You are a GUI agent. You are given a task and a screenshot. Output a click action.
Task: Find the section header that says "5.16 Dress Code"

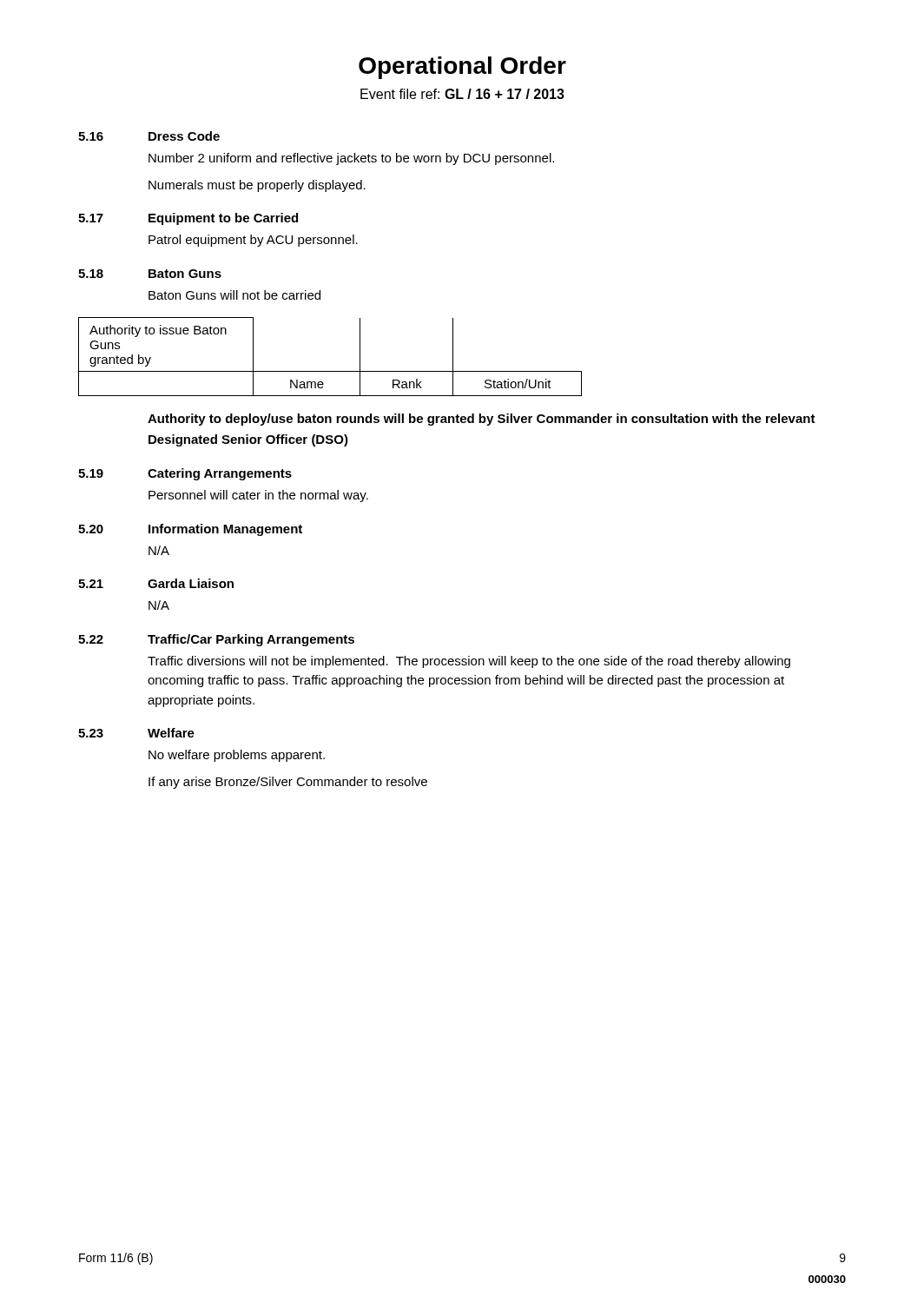pos(149,136)
